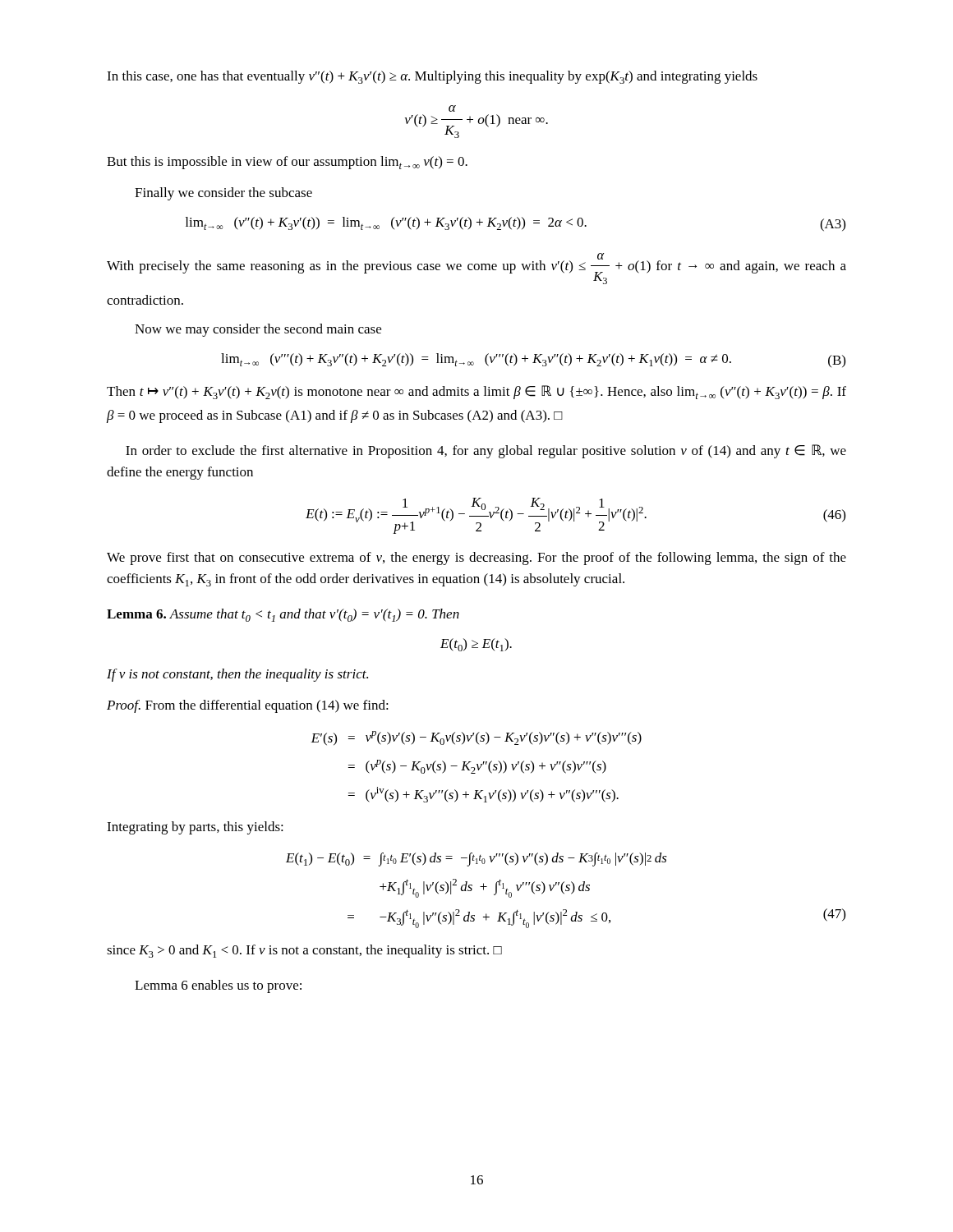Navigate to the region starting "Lemma 6. Assume"
This screenshot has width=953, height=1232.
(x=283, y=615)
